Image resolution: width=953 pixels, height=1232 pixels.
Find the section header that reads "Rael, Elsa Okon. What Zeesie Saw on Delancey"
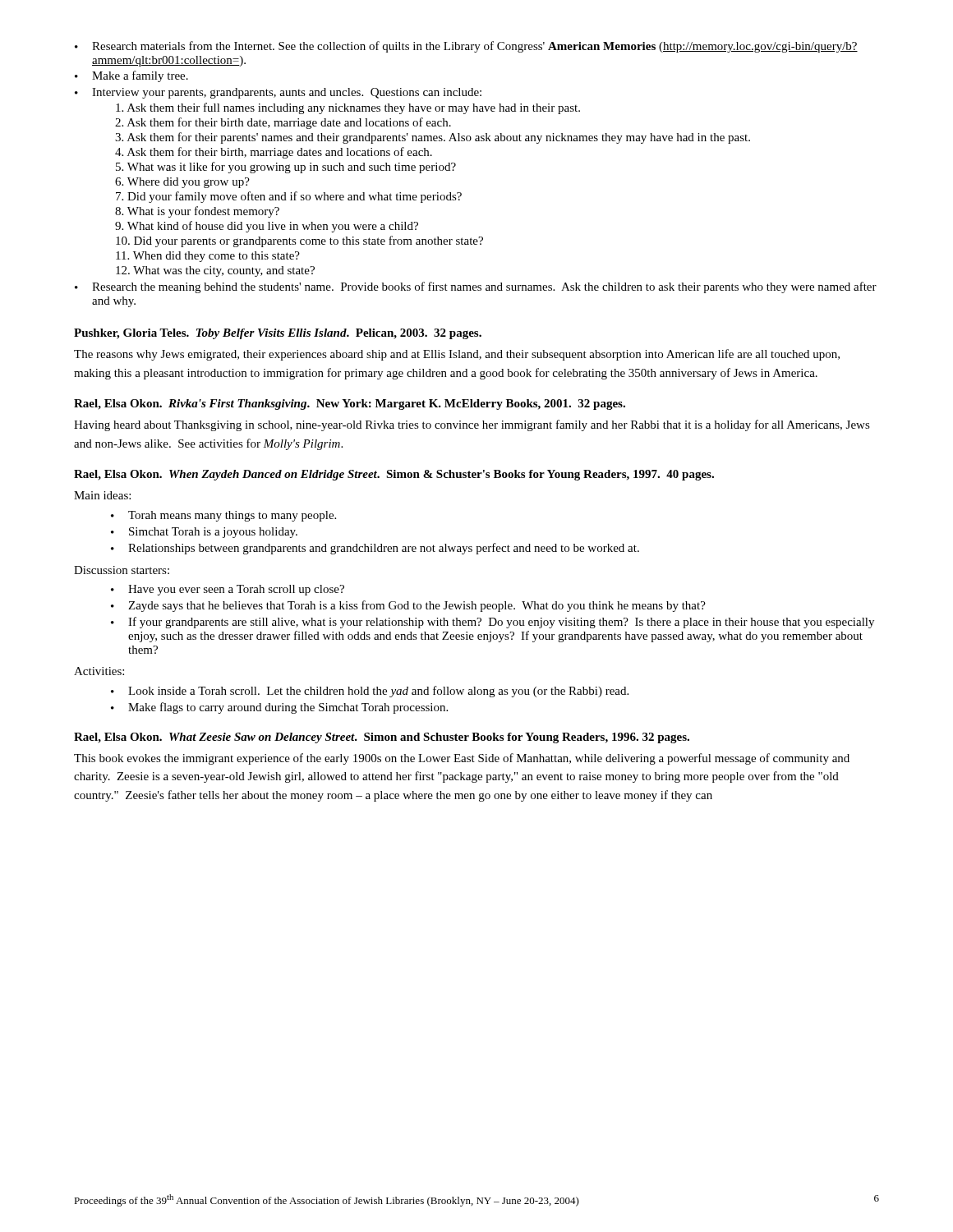[382, 736]
